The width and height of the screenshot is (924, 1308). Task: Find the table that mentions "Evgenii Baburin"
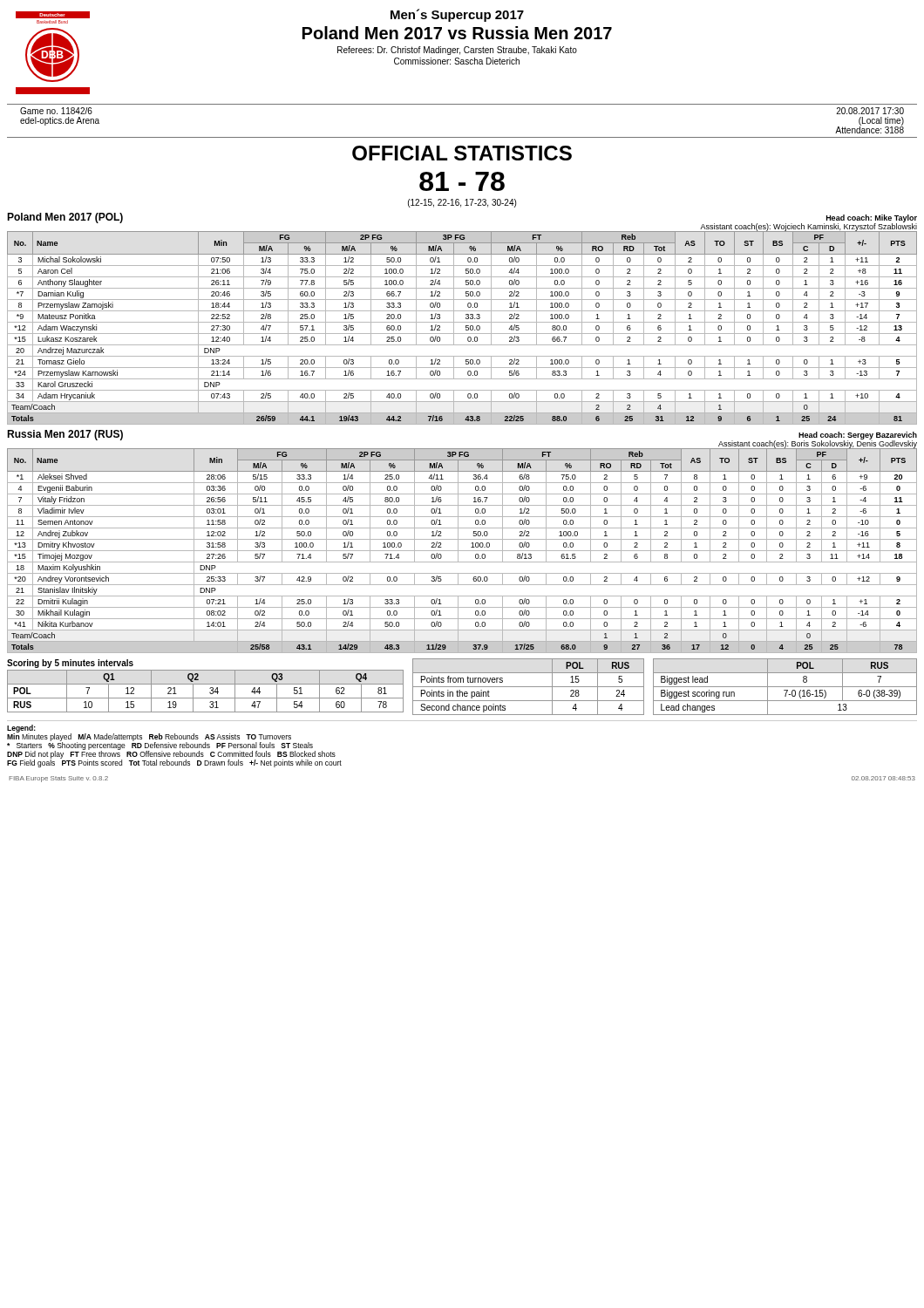click(x=462, y=551)
